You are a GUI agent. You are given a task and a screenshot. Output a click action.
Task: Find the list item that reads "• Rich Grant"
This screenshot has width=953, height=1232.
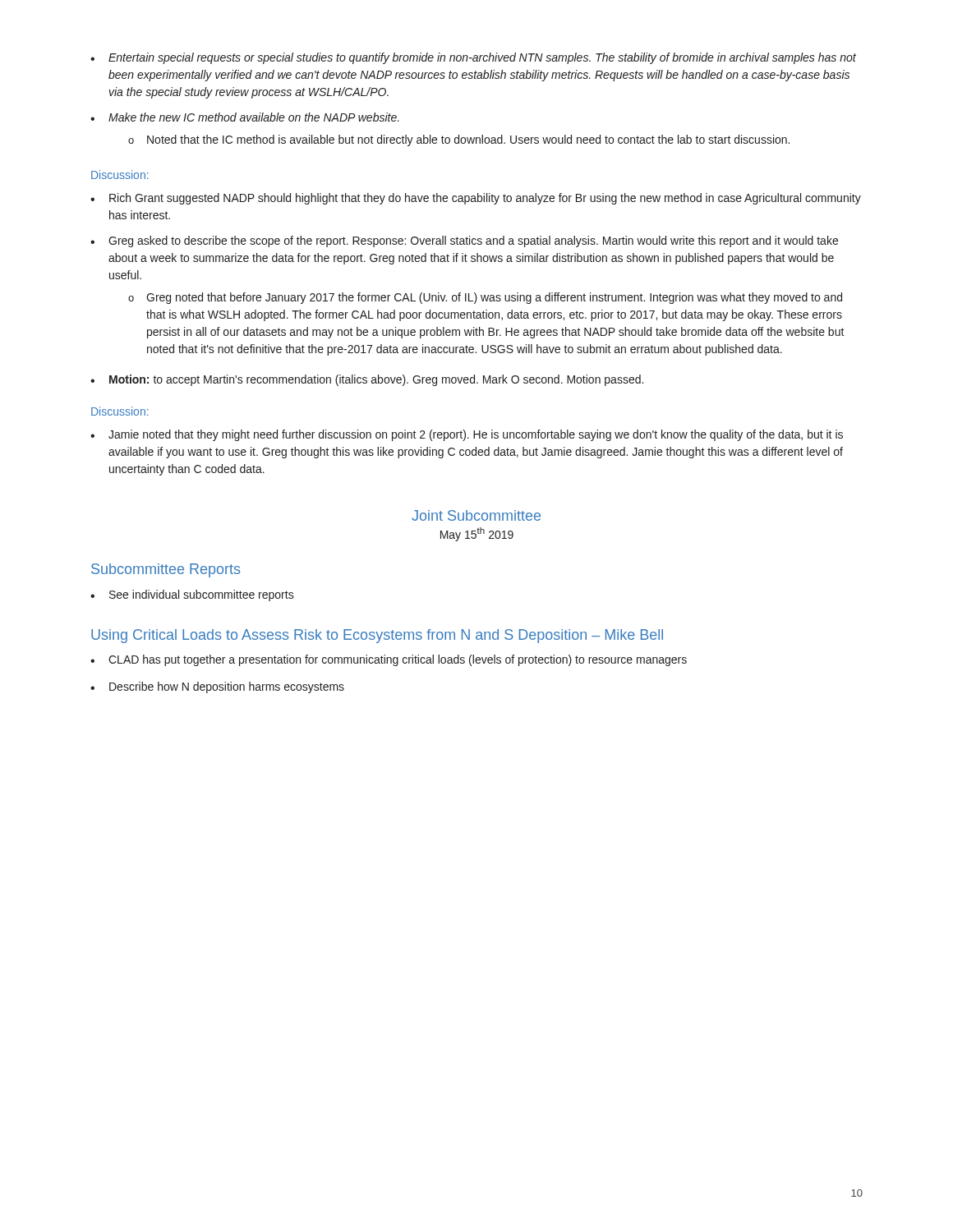pyautogui.click(x=476, y=207)
